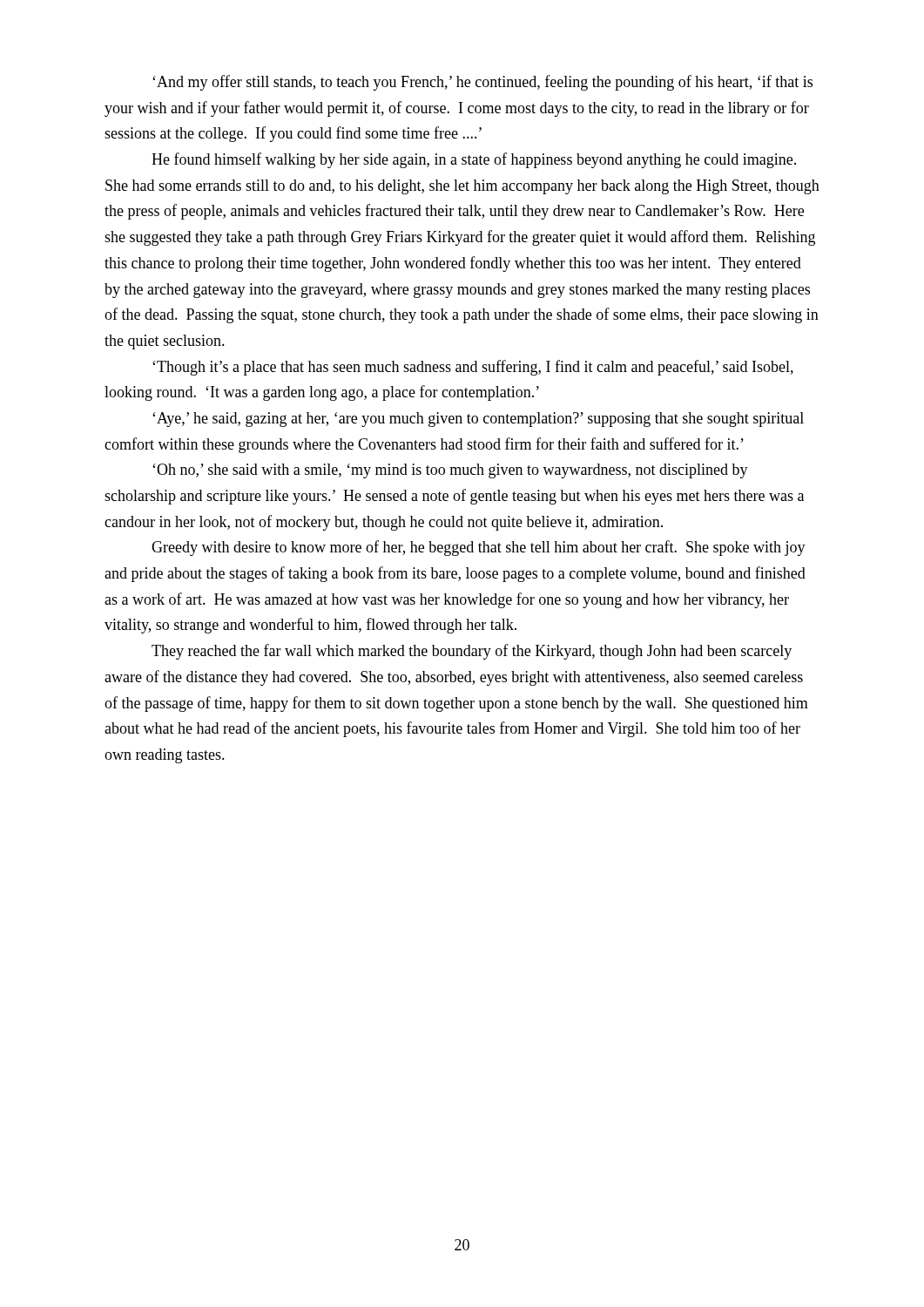Locate the block of text that opens with "Greedy with desire to know"
The width and height of the screenshot is (924, 1307).
click(x=462, y=587)
